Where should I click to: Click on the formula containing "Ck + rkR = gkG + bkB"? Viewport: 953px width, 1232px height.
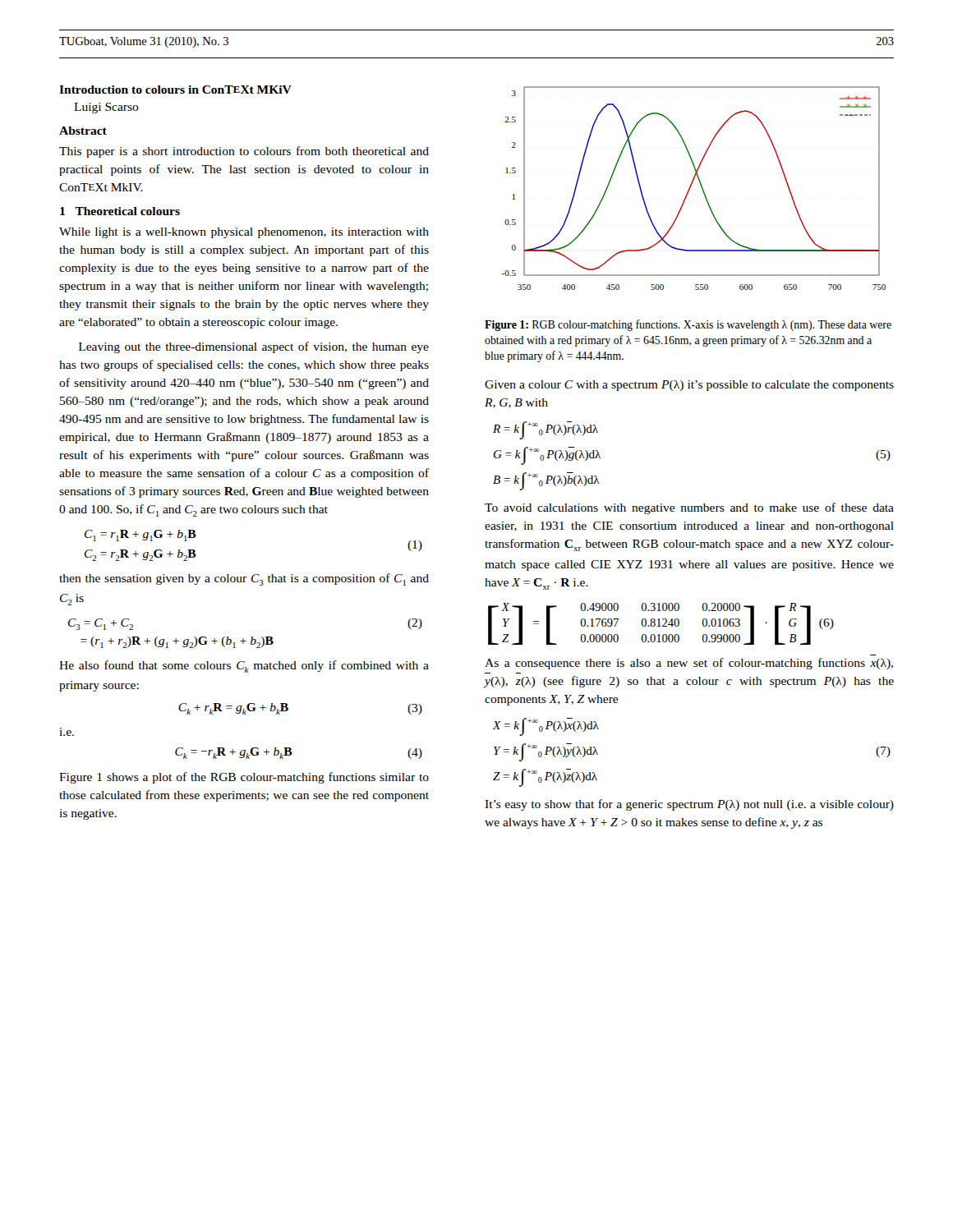(244, 708)
